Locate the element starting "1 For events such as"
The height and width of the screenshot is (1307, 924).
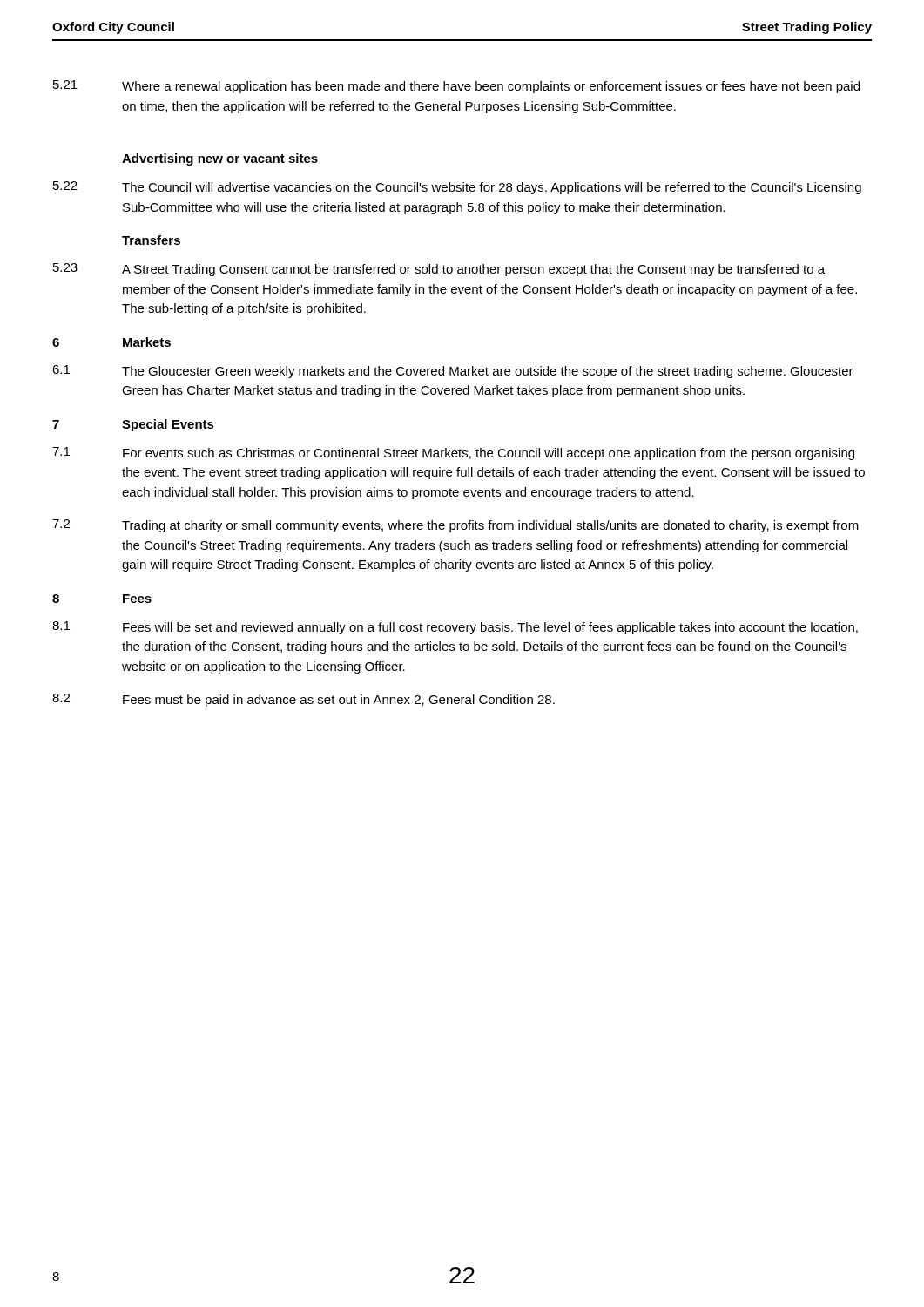click(x=462, y=472)
